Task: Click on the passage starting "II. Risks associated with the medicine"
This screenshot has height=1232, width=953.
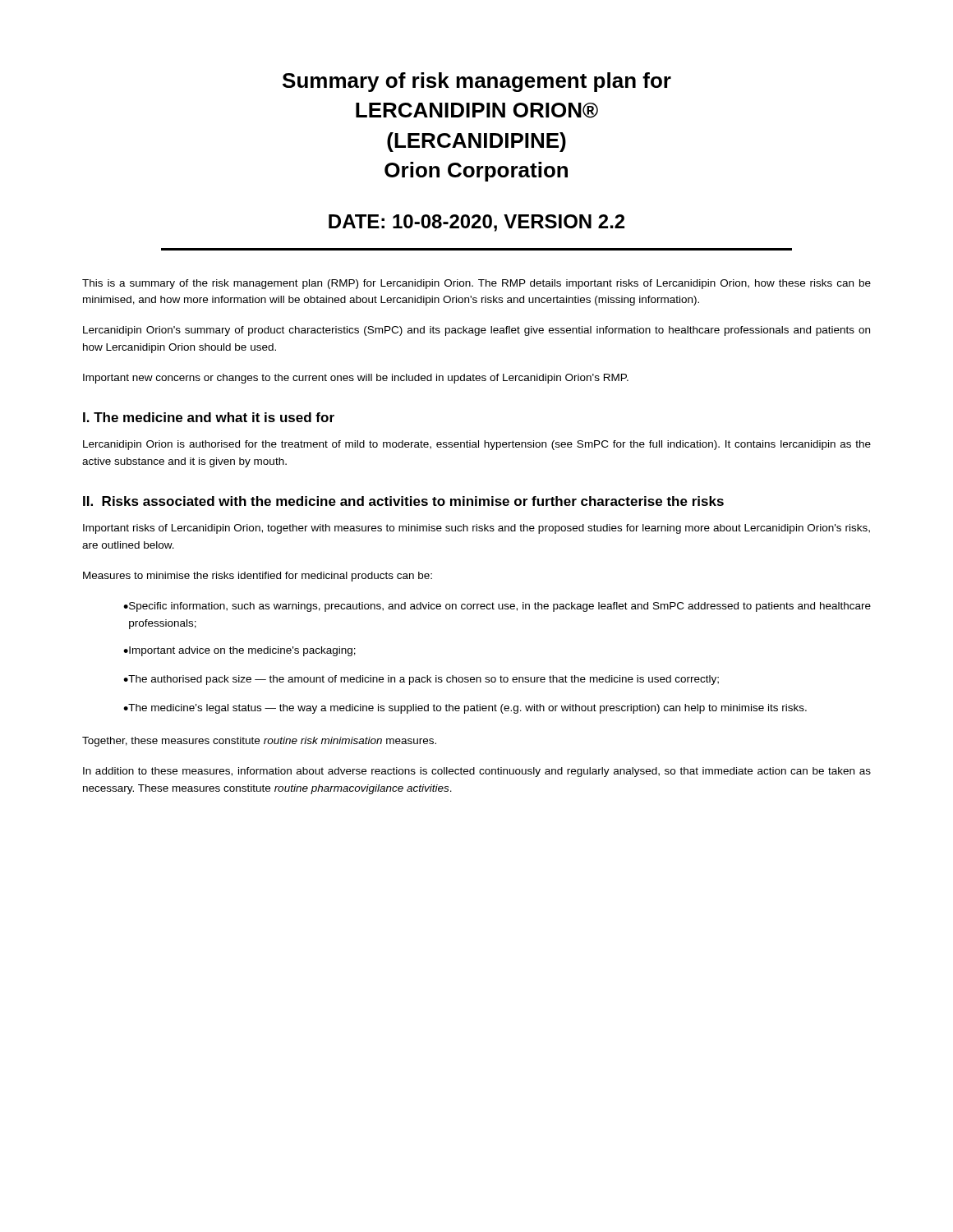Action: click(403, 501)
